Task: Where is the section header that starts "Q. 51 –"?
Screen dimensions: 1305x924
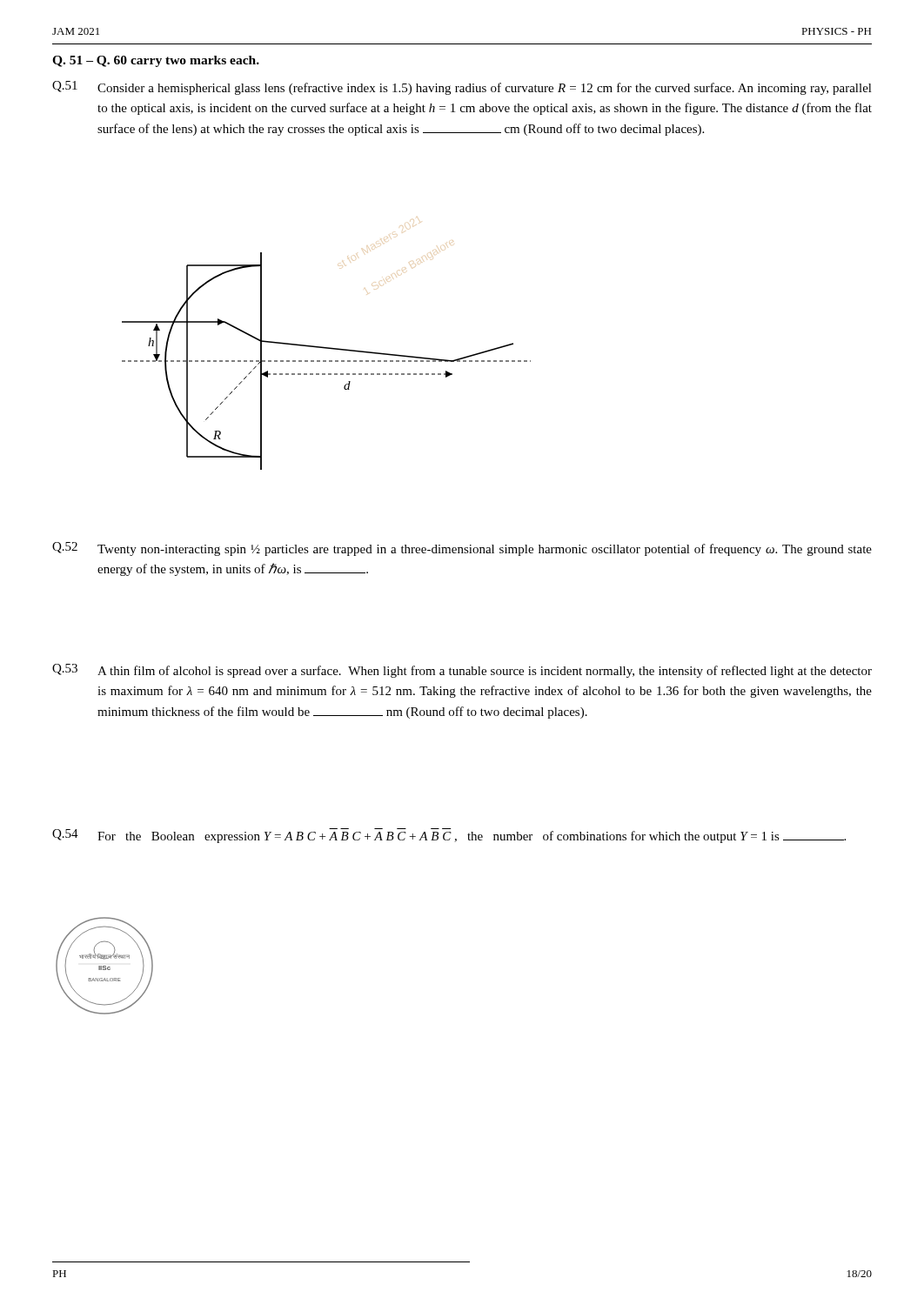Action: coord(156,60)
